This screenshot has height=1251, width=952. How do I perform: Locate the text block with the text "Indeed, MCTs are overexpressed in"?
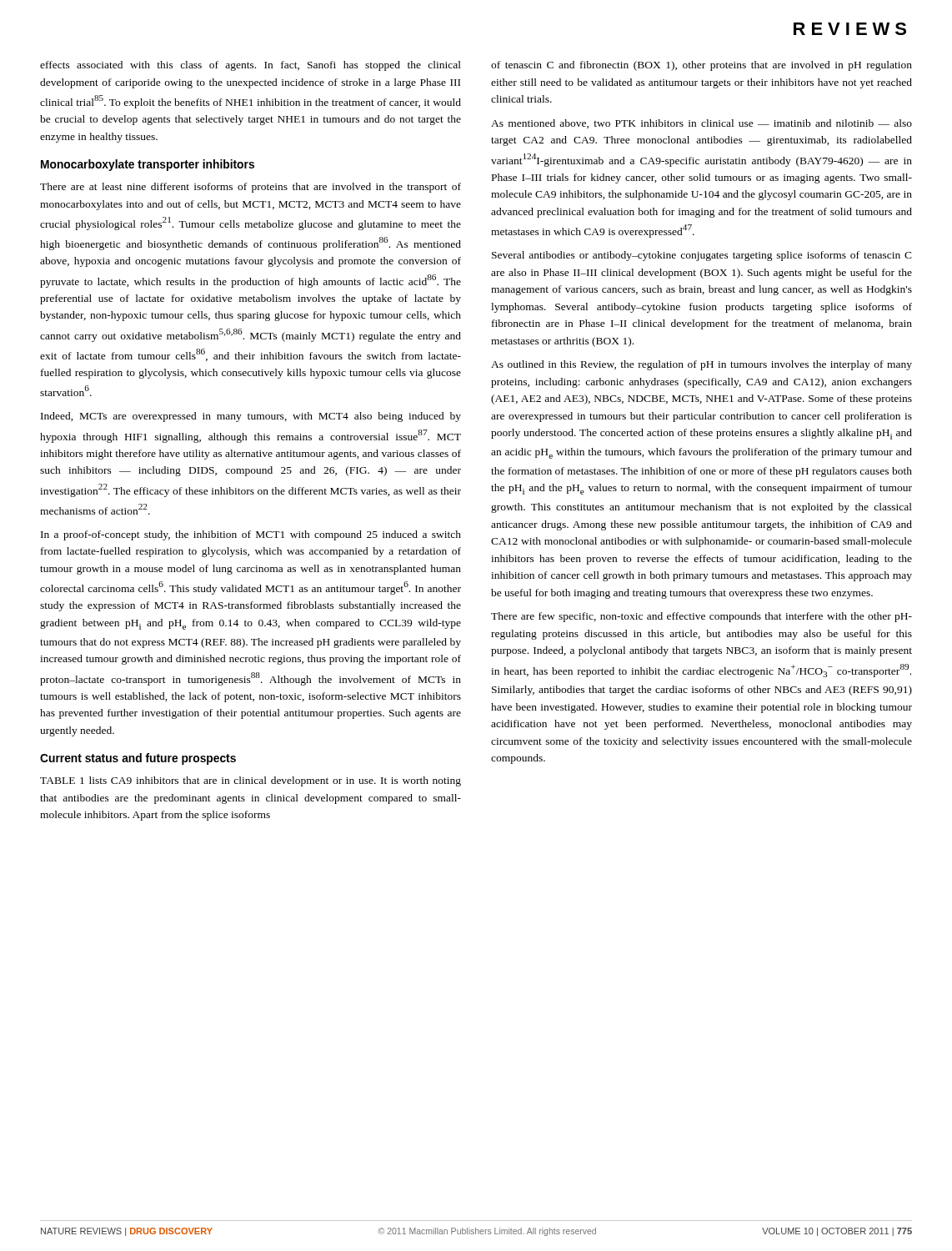[x=250, y=464]
